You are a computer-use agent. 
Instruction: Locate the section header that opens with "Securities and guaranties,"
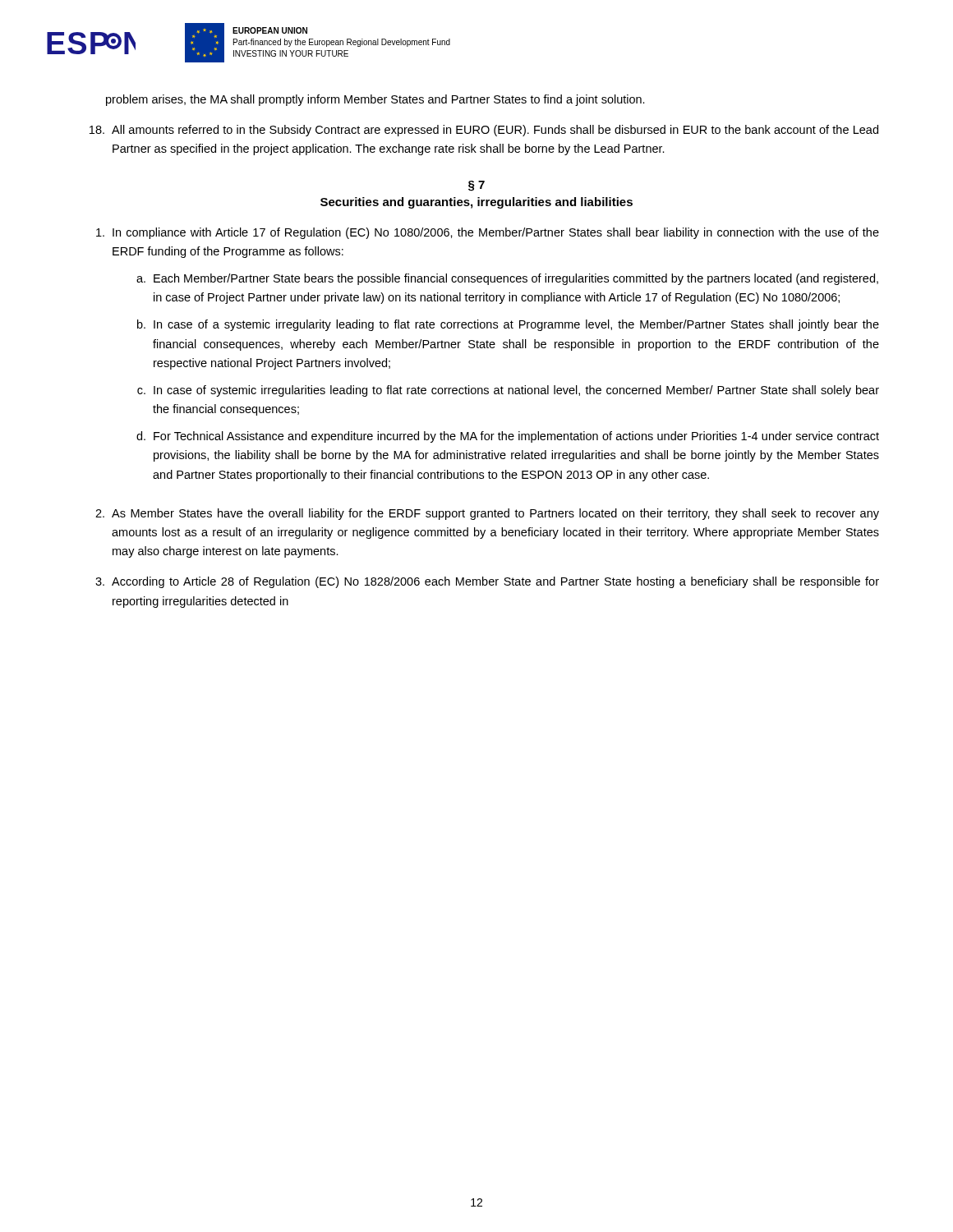[476, 201]
